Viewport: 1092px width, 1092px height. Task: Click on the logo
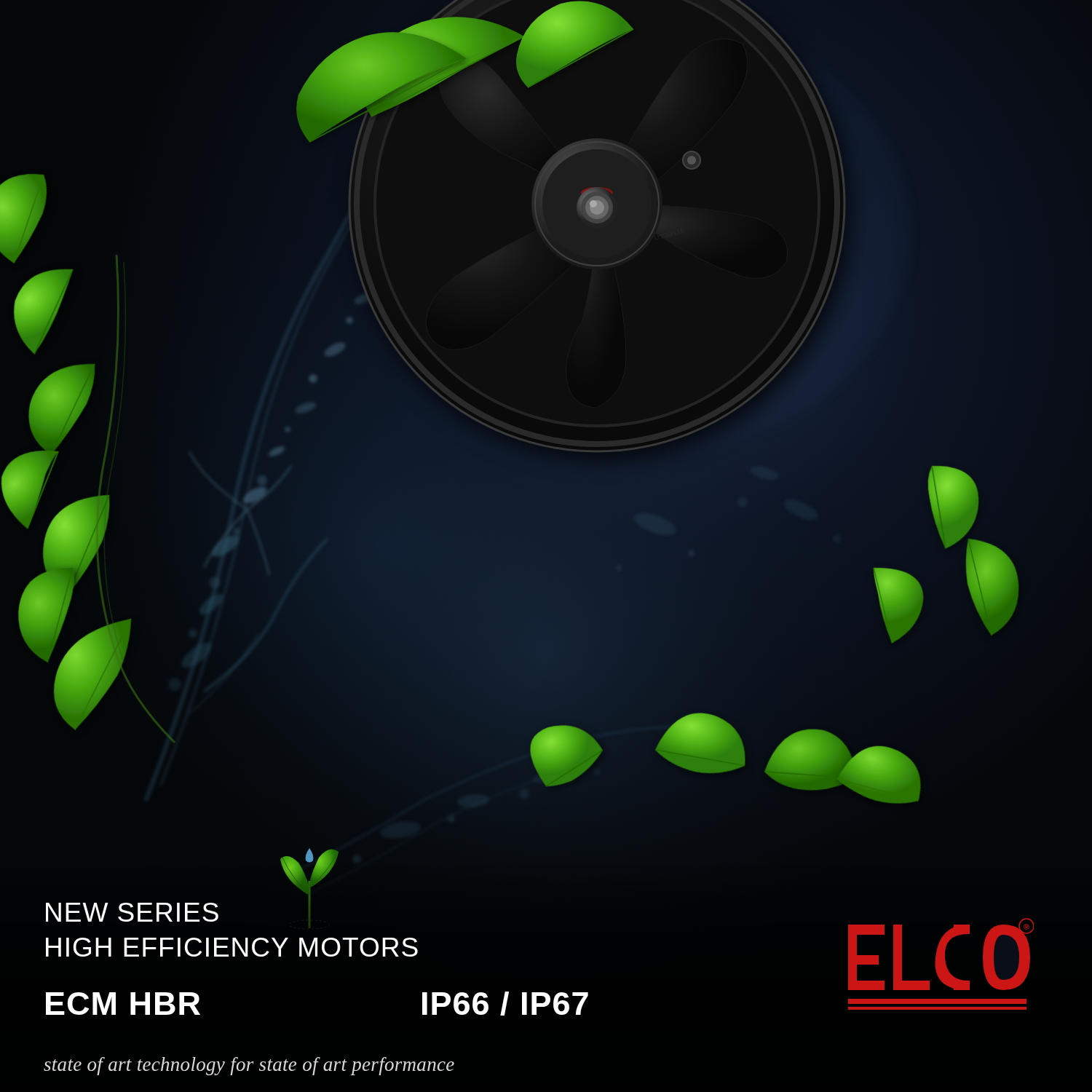click(939, 976)
